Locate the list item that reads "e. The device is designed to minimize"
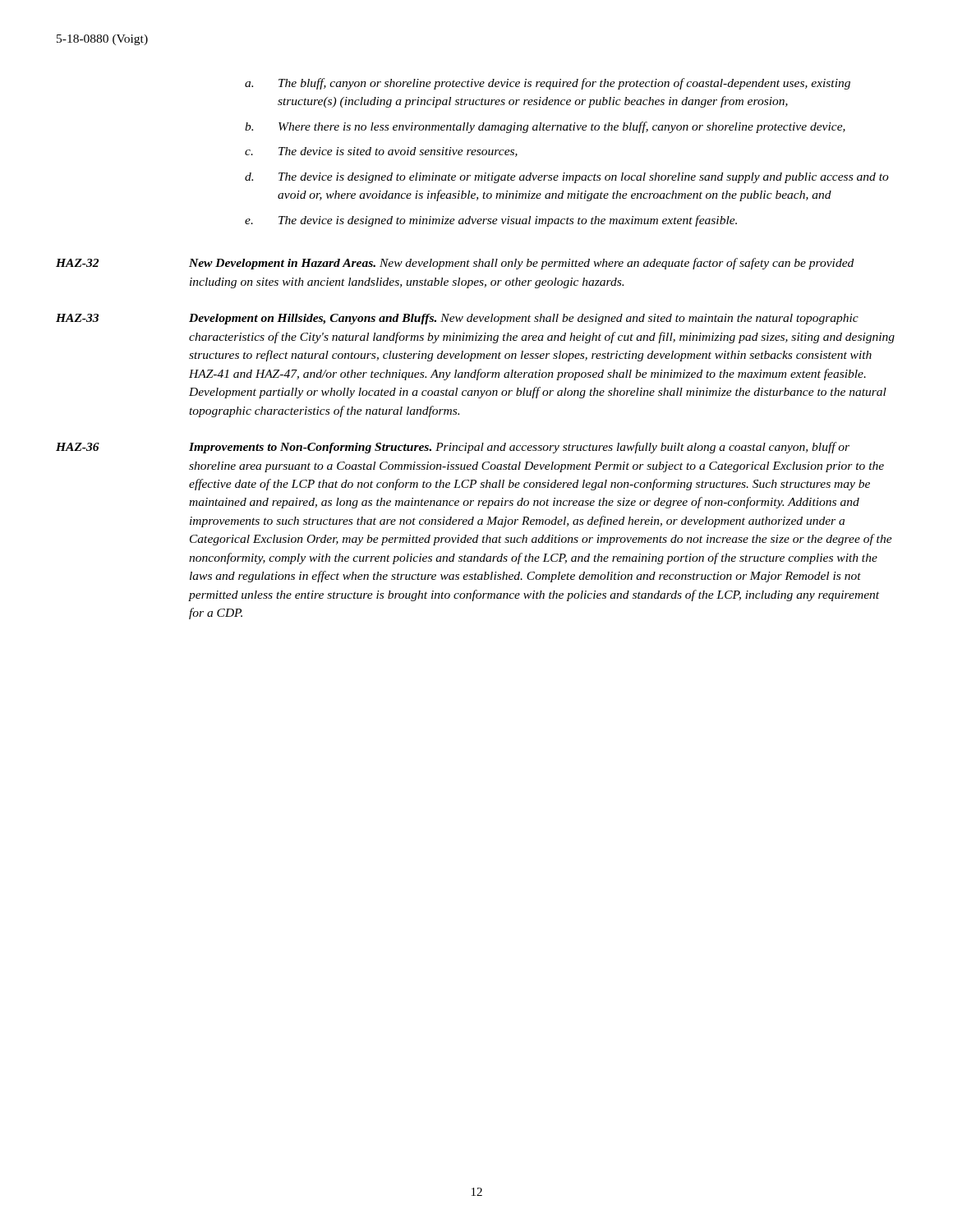This screenshot has width=953, height=1232. [x=571, y=220]
